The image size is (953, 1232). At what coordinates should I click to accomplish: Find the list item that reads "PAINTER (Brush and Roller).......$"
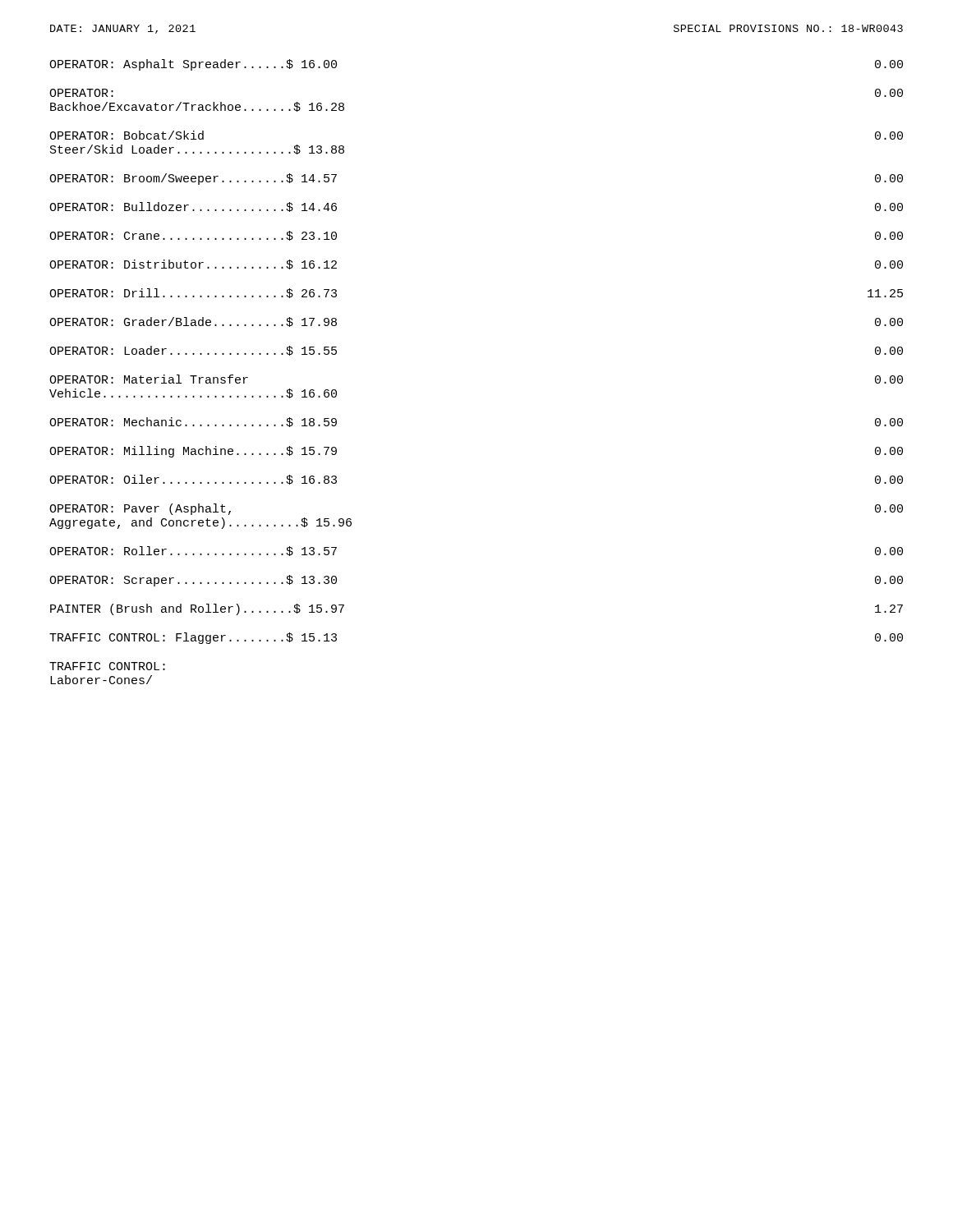point(142,609)
